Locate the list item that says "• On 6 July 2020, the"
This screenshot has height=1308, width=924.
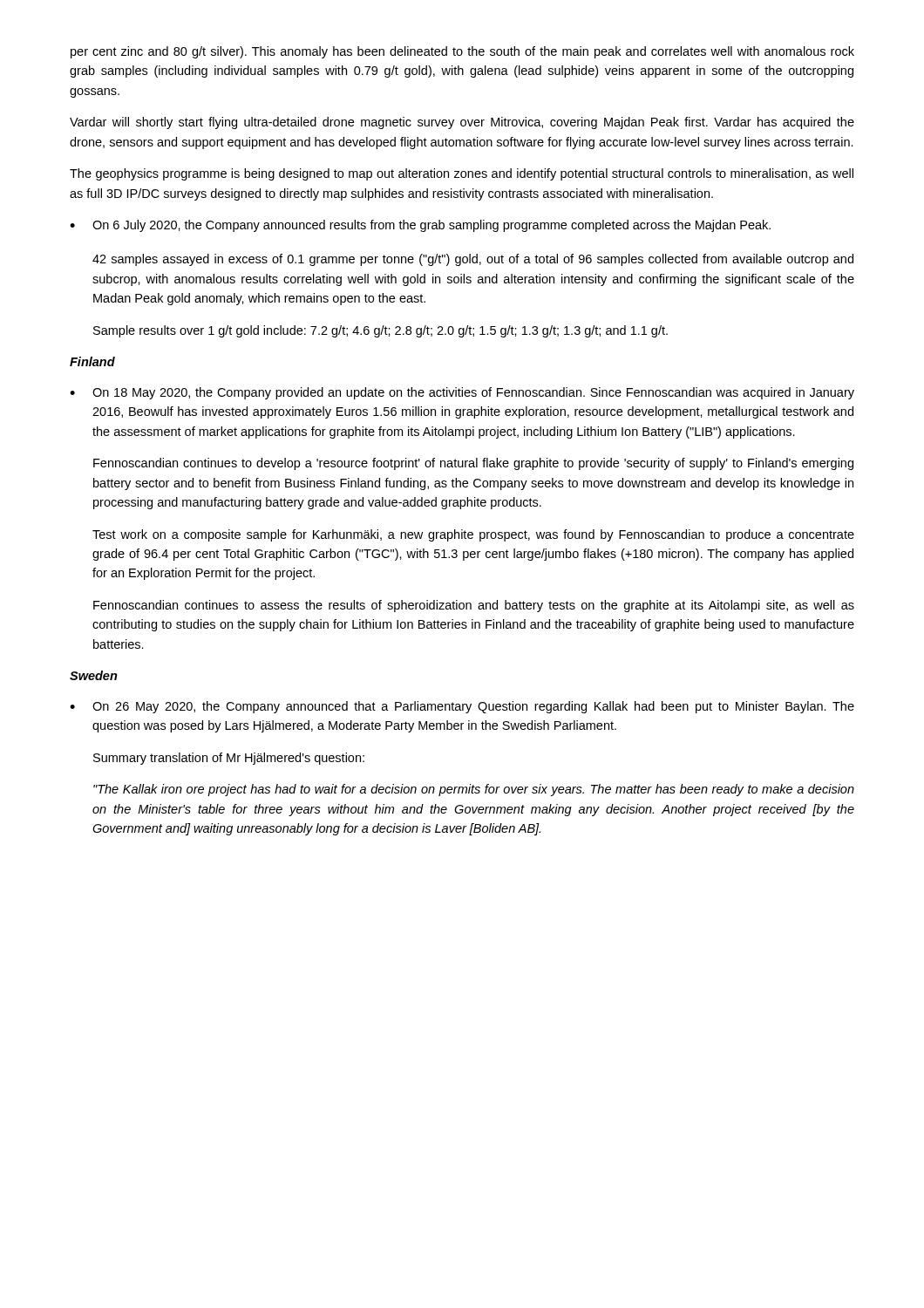click(462, 227)
